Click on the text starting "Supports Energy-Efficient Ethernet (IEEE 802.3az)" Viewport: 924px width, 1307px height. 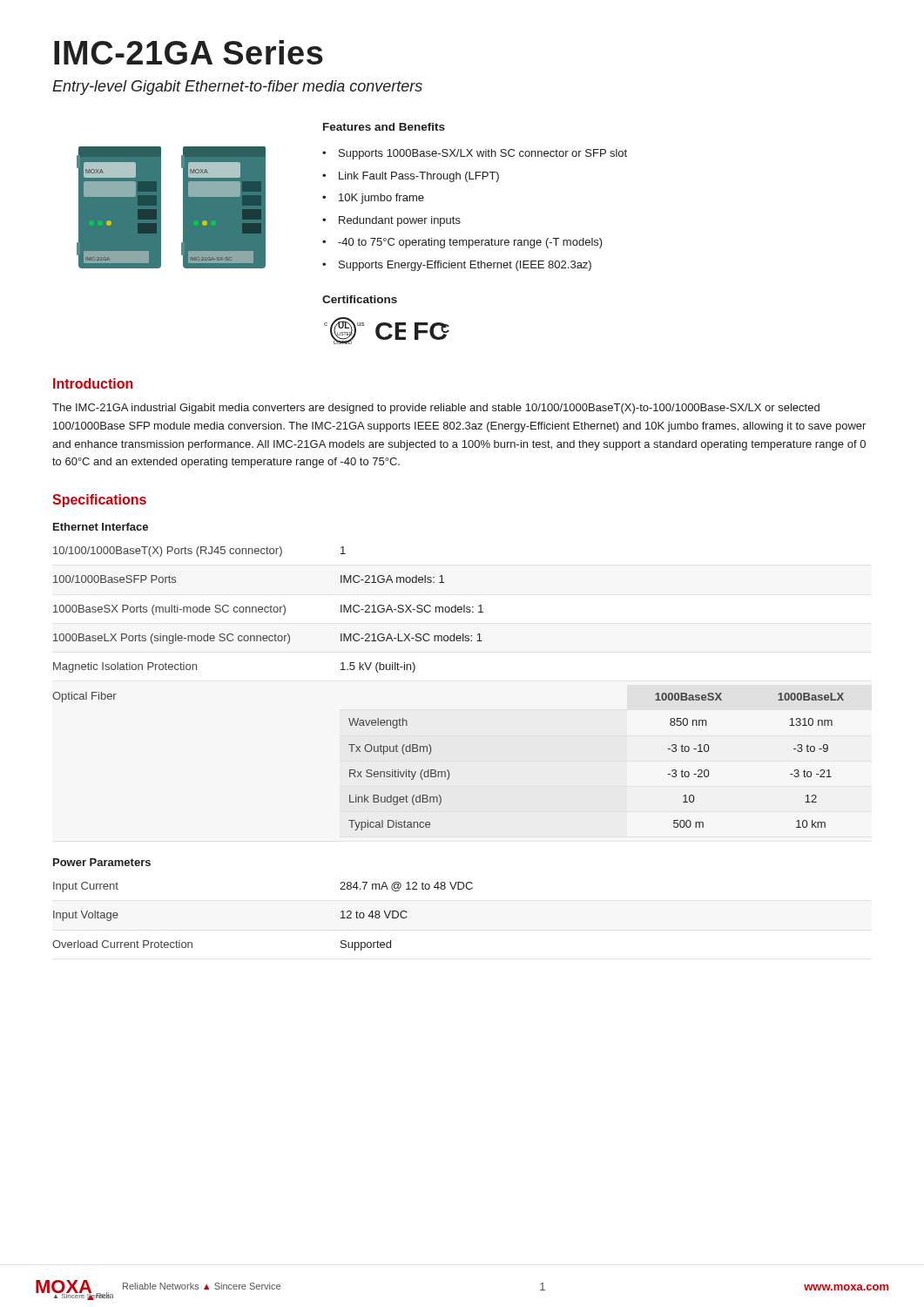pyautogui.click(x=465, y=264)
